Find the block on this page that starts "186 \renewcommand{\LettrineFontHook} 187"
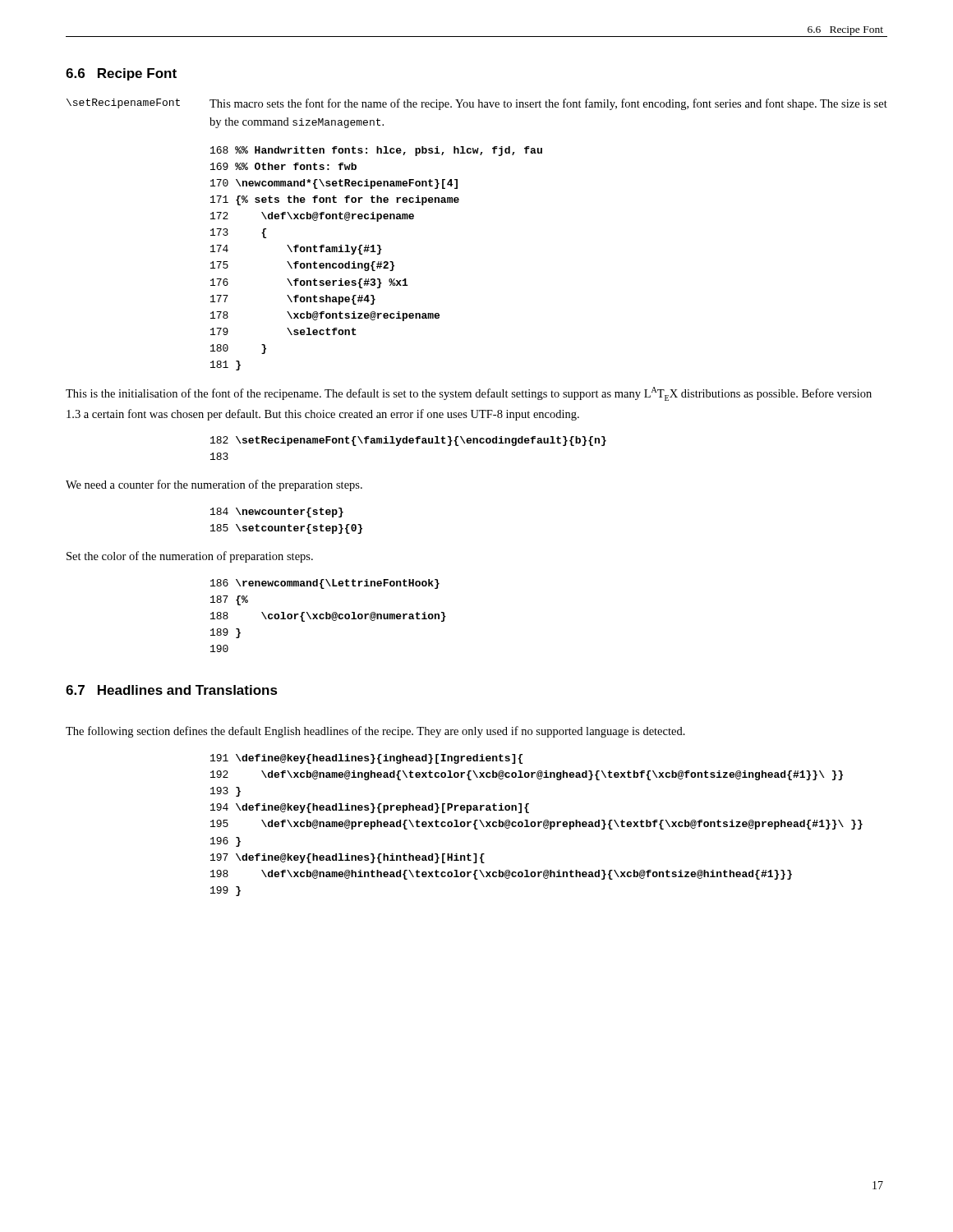 tap(328, 616)
